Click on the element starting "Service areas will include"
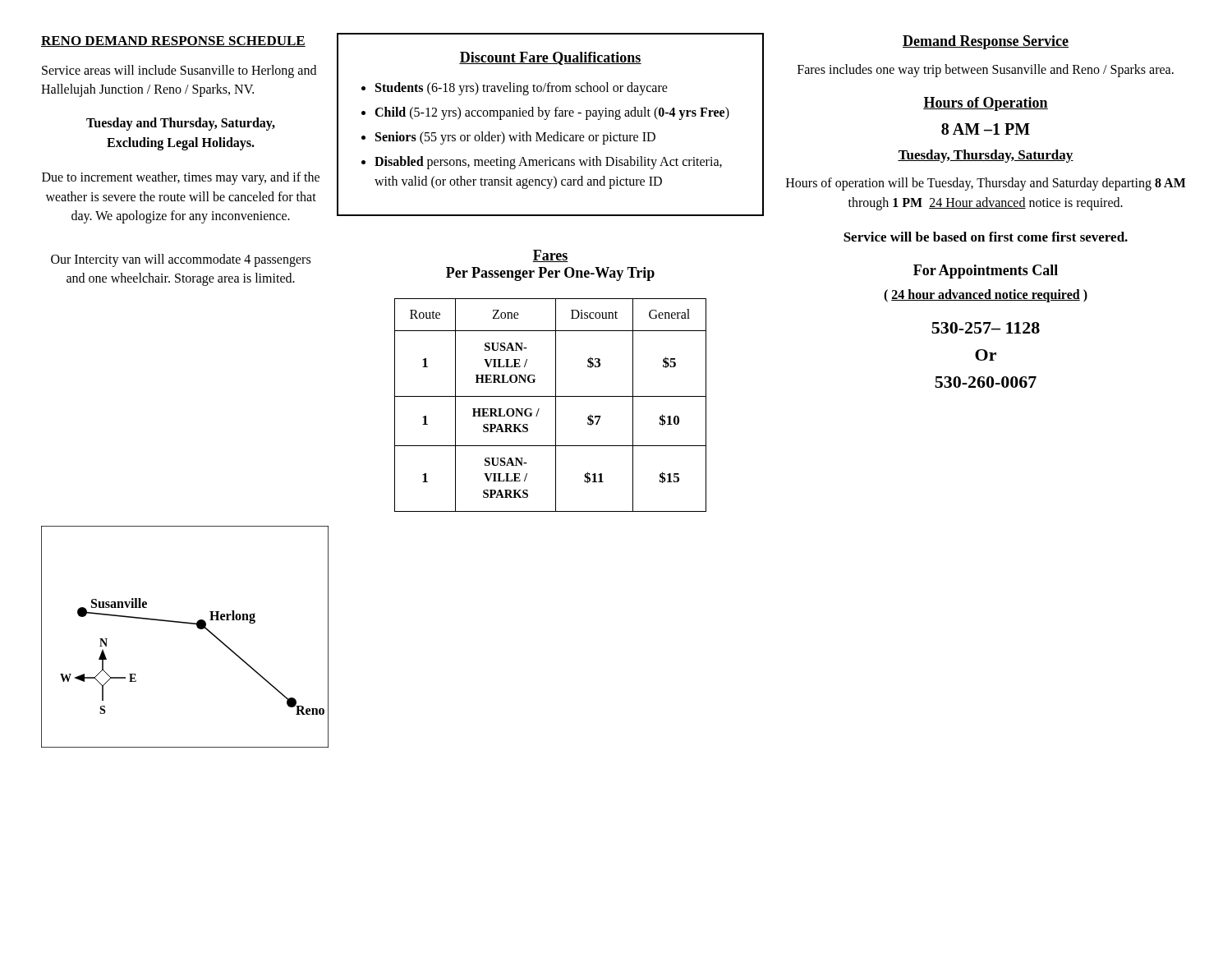This screenshot has width=1232, height=953. pyautogui.click(x=179, y=80)
